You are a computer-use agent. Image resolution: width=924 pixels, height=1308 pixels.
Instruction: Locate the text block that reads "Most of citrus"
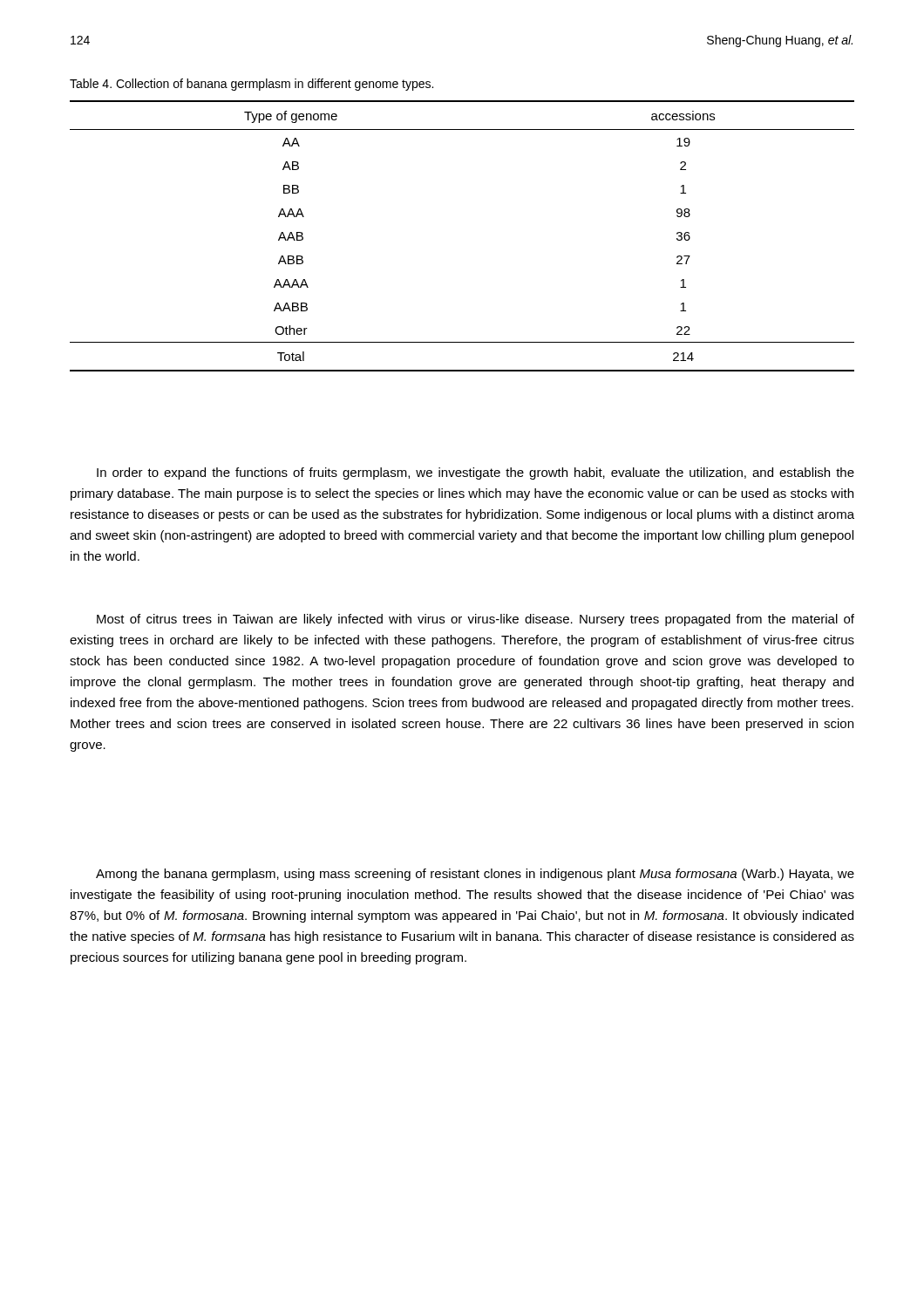click(x=462, y=682)
